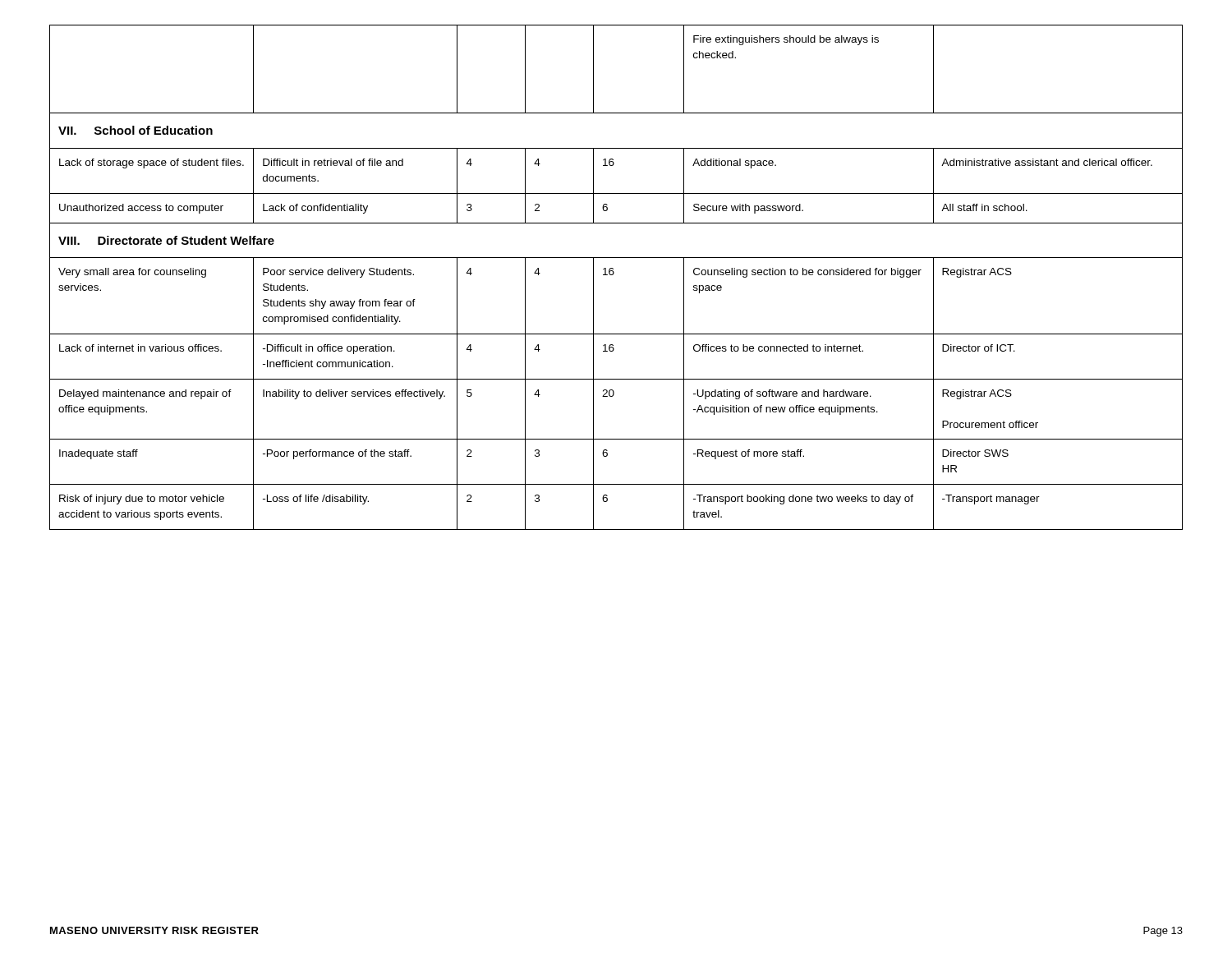The image size is (1232, 953).
Task: Click on the section header containing "VII. School of Education"
Action: tap(136, 130)
